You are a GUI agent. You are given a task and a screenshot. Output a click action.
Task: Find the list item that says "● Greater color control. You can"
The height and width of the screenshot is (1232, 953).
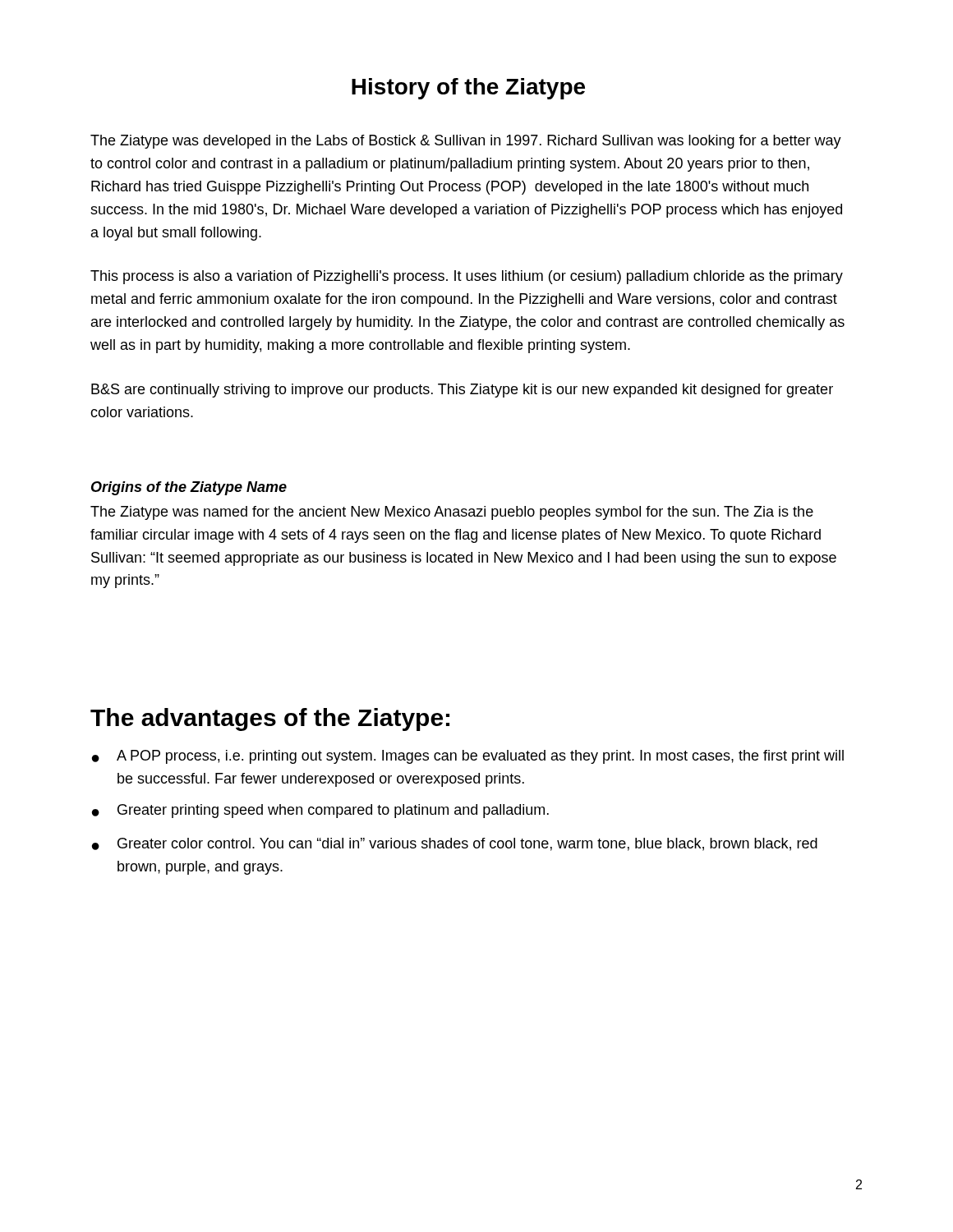468,856
